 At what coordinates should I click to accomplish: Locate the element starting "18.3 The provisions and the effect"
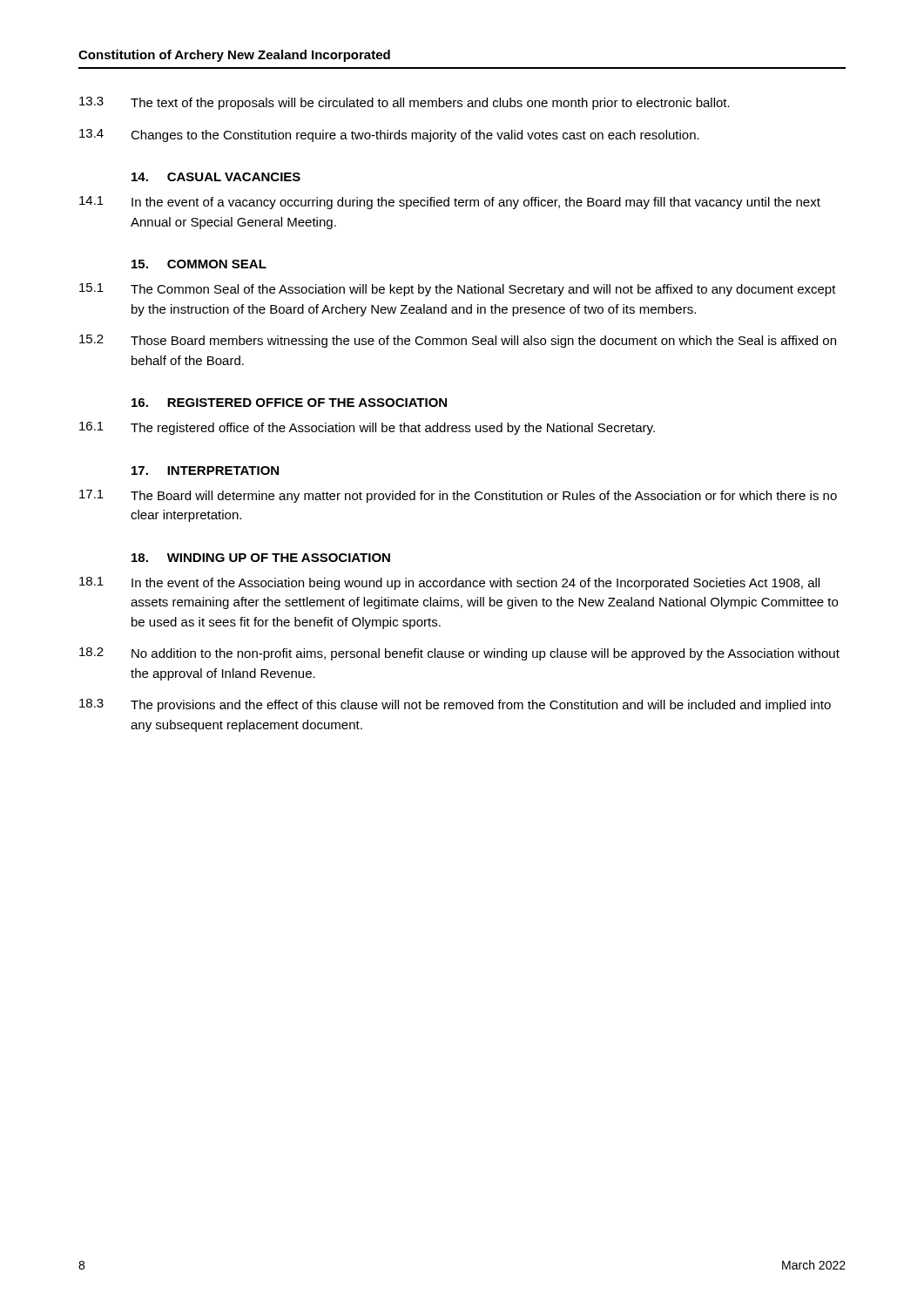pyautogui.click(x=462, y=715)
